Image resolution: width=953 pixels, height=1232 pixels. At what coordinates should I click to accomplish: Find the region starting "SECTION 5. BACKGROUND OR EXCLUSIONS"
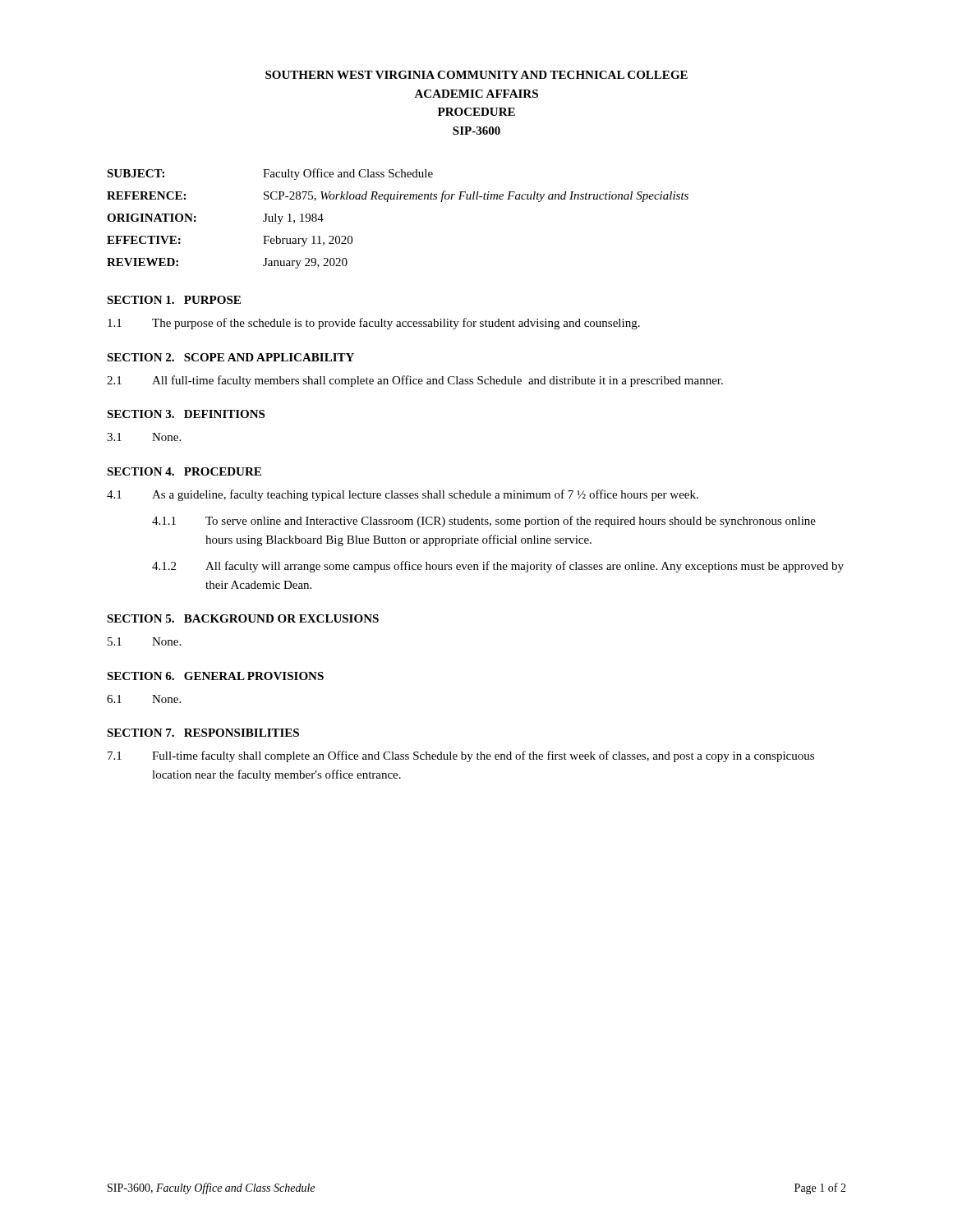click(243, 618)
